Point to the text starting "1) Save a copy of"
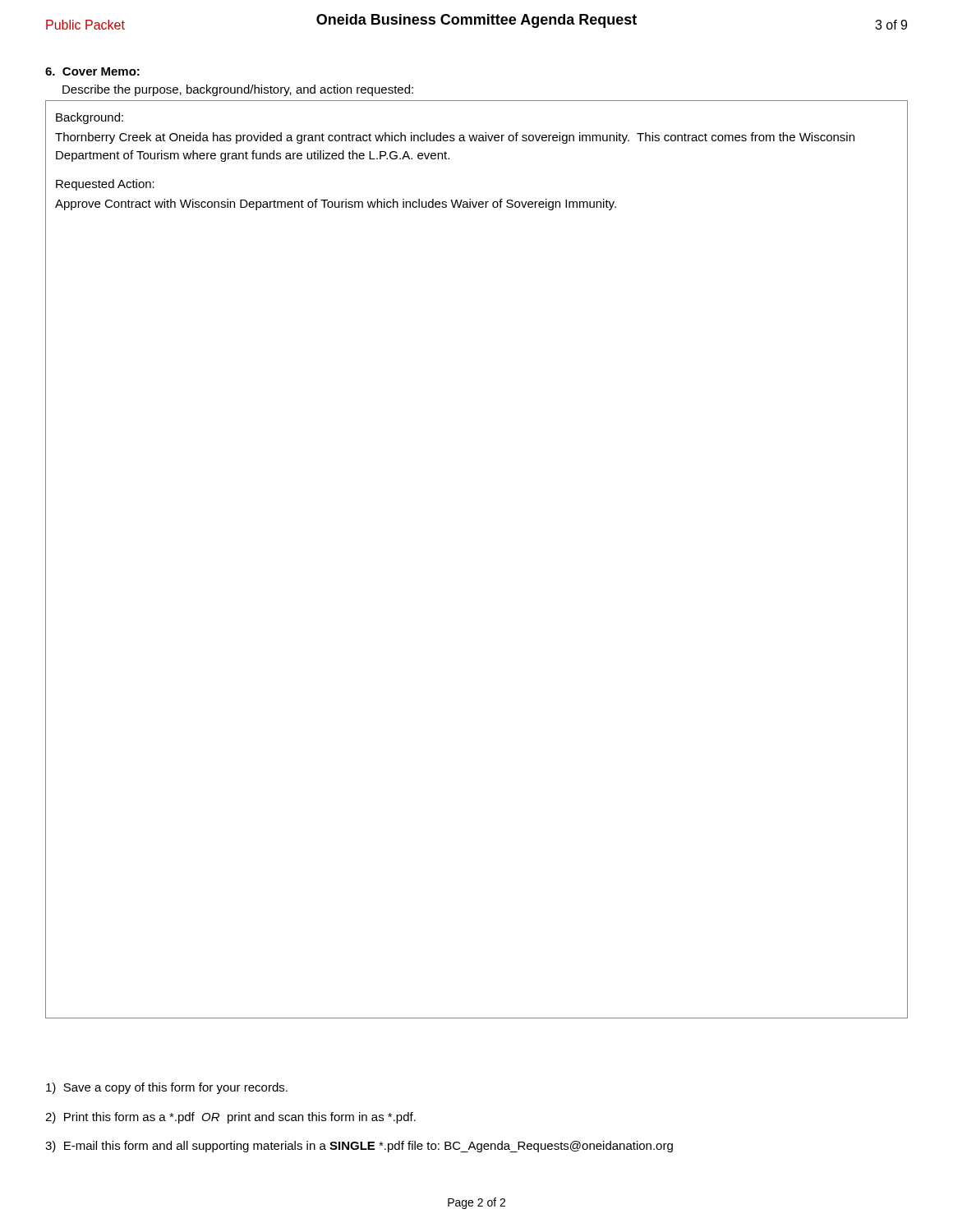The width and height of the screenshot is (953, 1232). (x=167, y=1087)
